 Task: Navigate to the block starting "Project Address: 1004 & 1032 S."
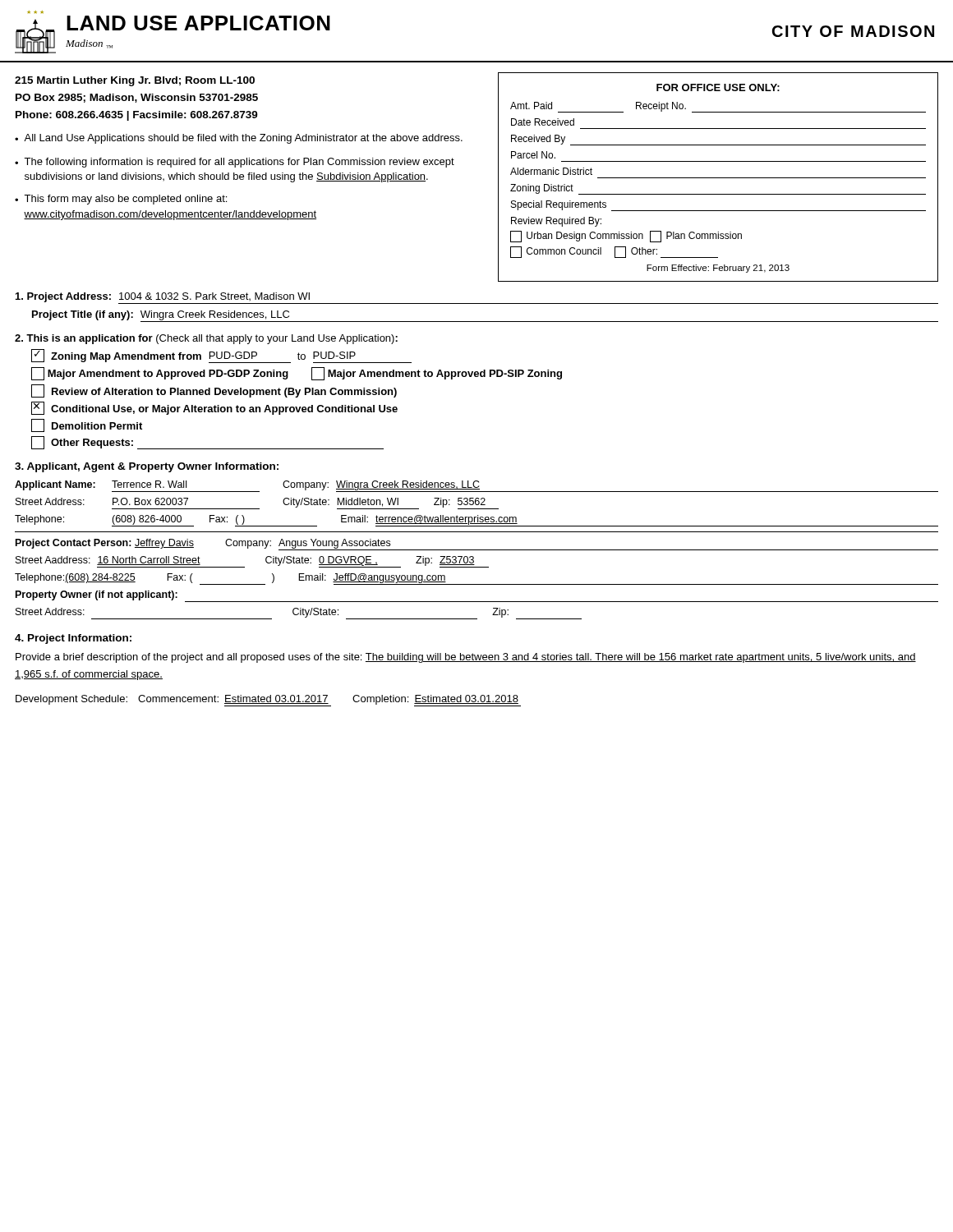tap(476, 297)
